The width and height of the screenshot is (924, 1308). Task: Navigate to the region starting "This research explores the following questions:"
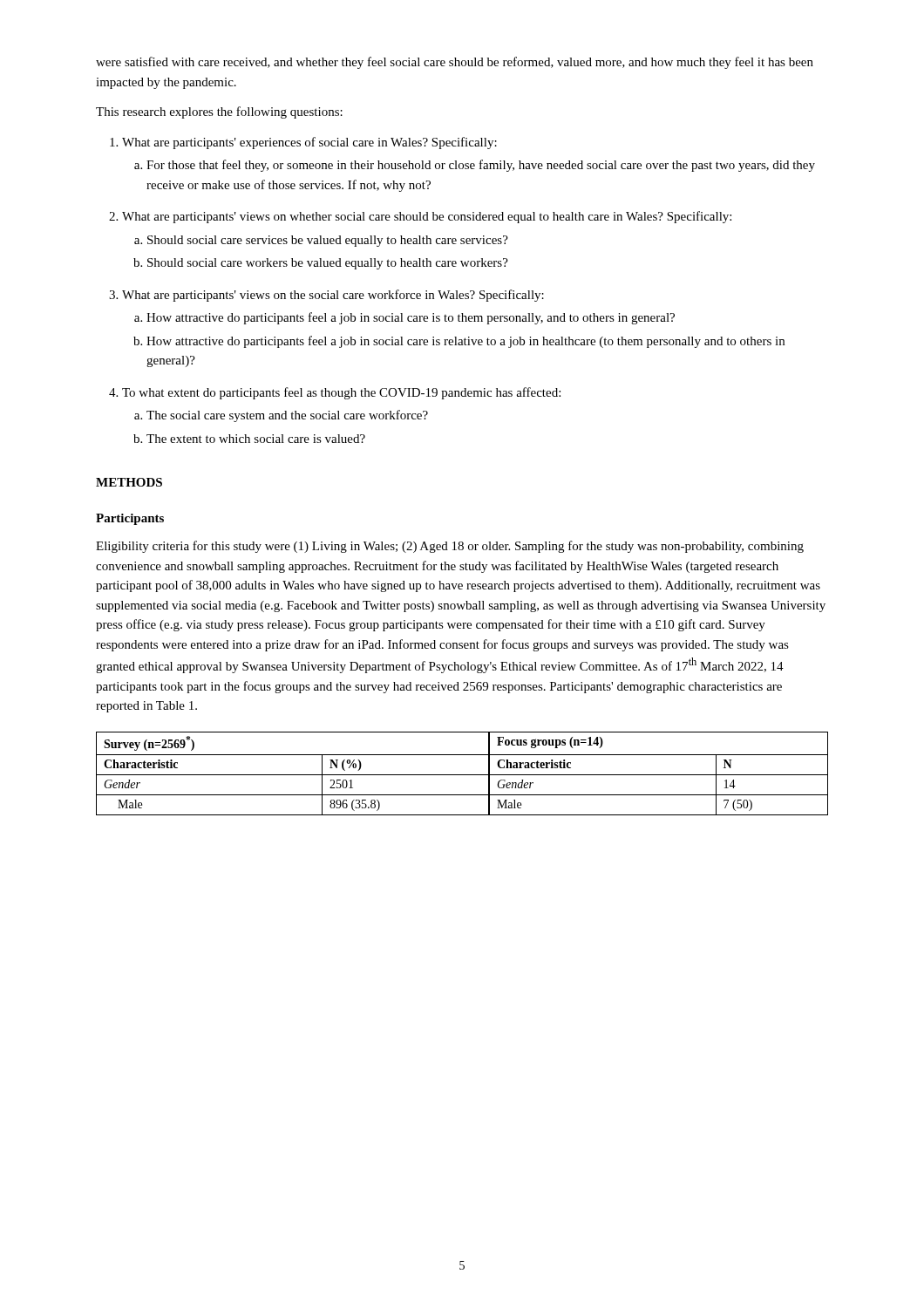coord(219,112)
